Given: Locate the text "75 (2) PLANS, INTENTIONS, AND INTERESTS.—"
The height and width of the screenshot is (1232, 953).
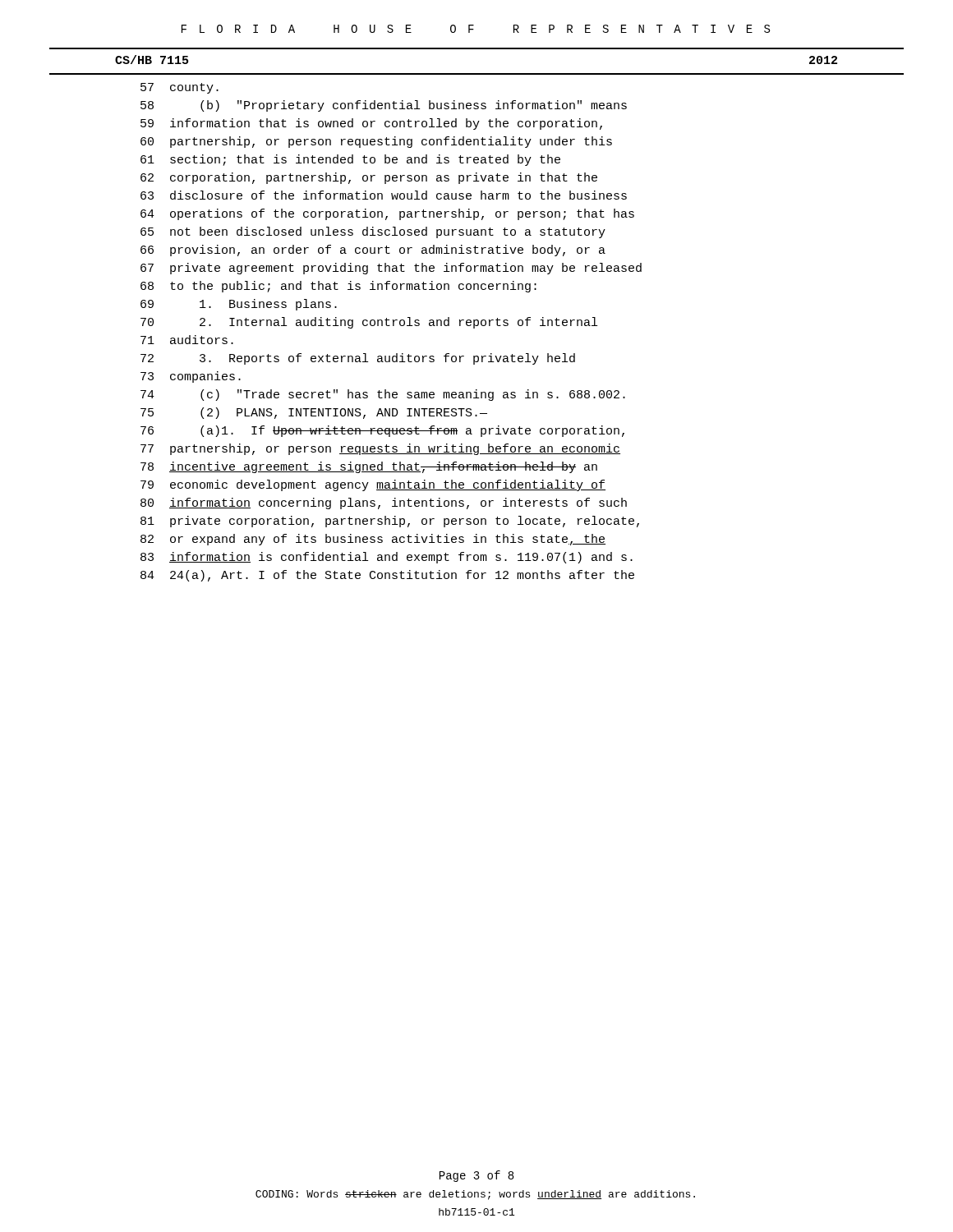Looking at the screenshot, I should click(476, 414).
